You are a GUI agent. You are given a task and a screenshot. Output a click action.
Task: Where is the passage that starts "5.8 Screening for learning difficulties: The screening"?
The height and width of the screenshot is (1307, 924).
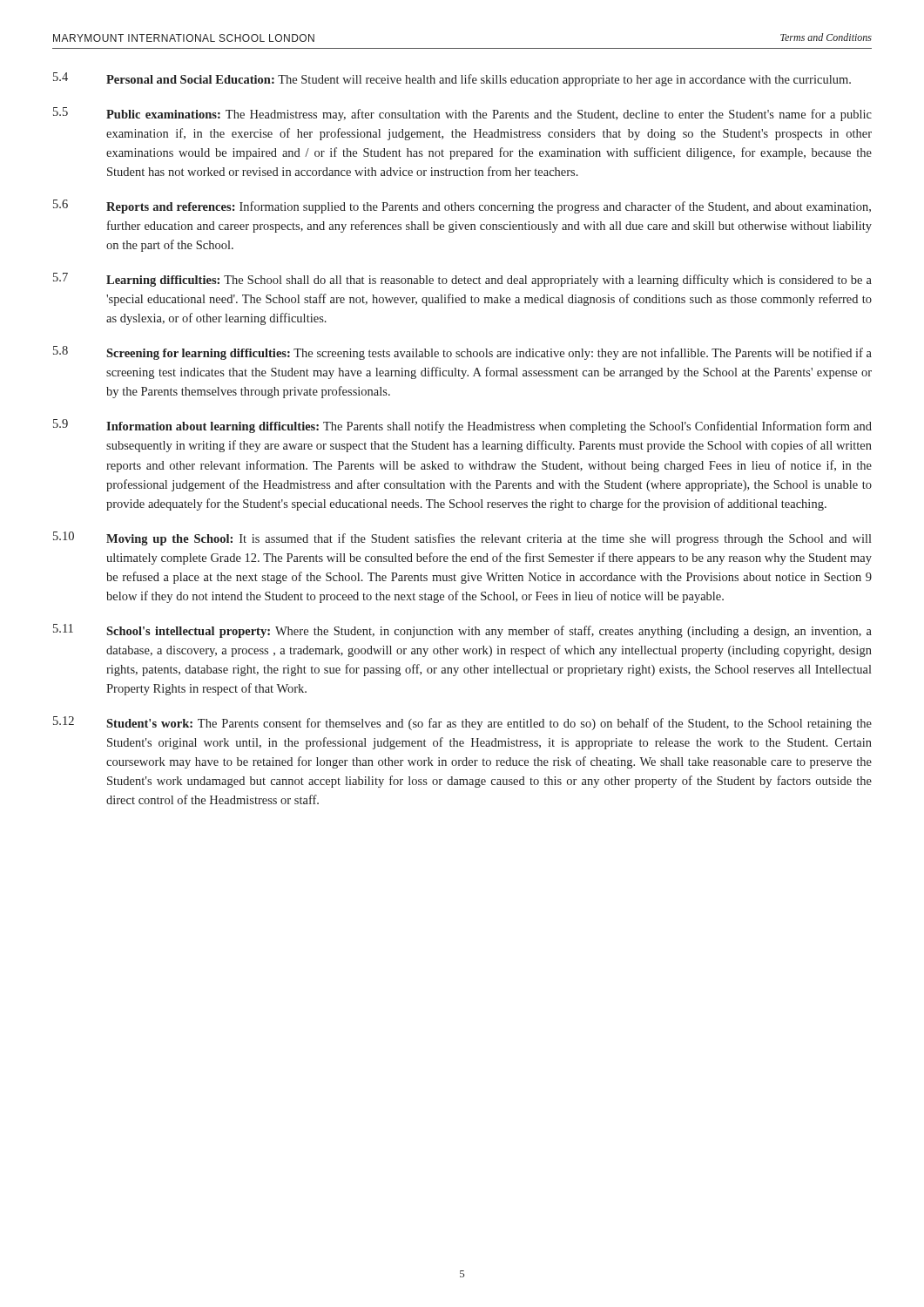462,372
